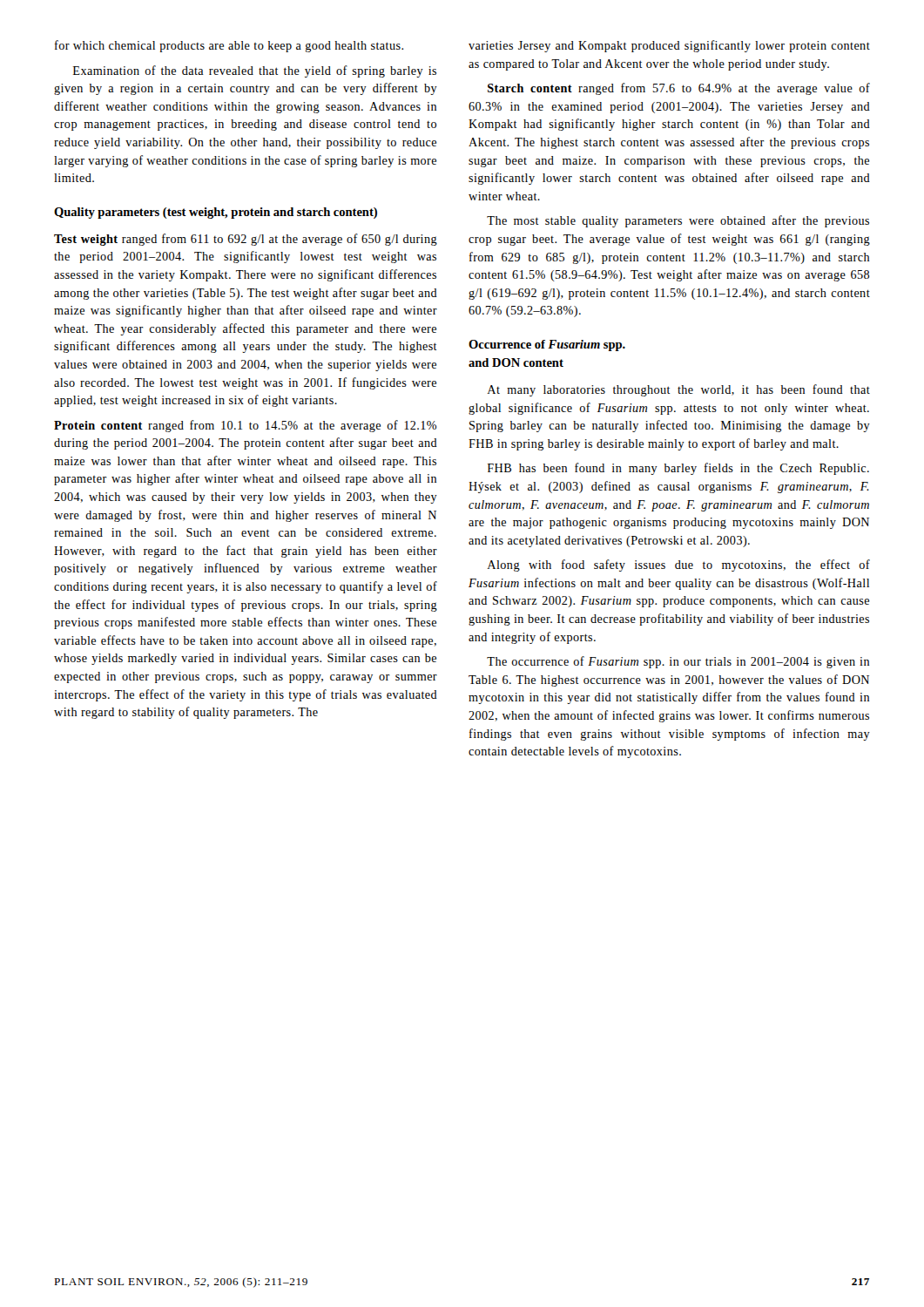The height and width of the screenshot is (1307, 924).
Task: Find the passage starting "At many laboratories throughout"
Action: click(669, 417)
